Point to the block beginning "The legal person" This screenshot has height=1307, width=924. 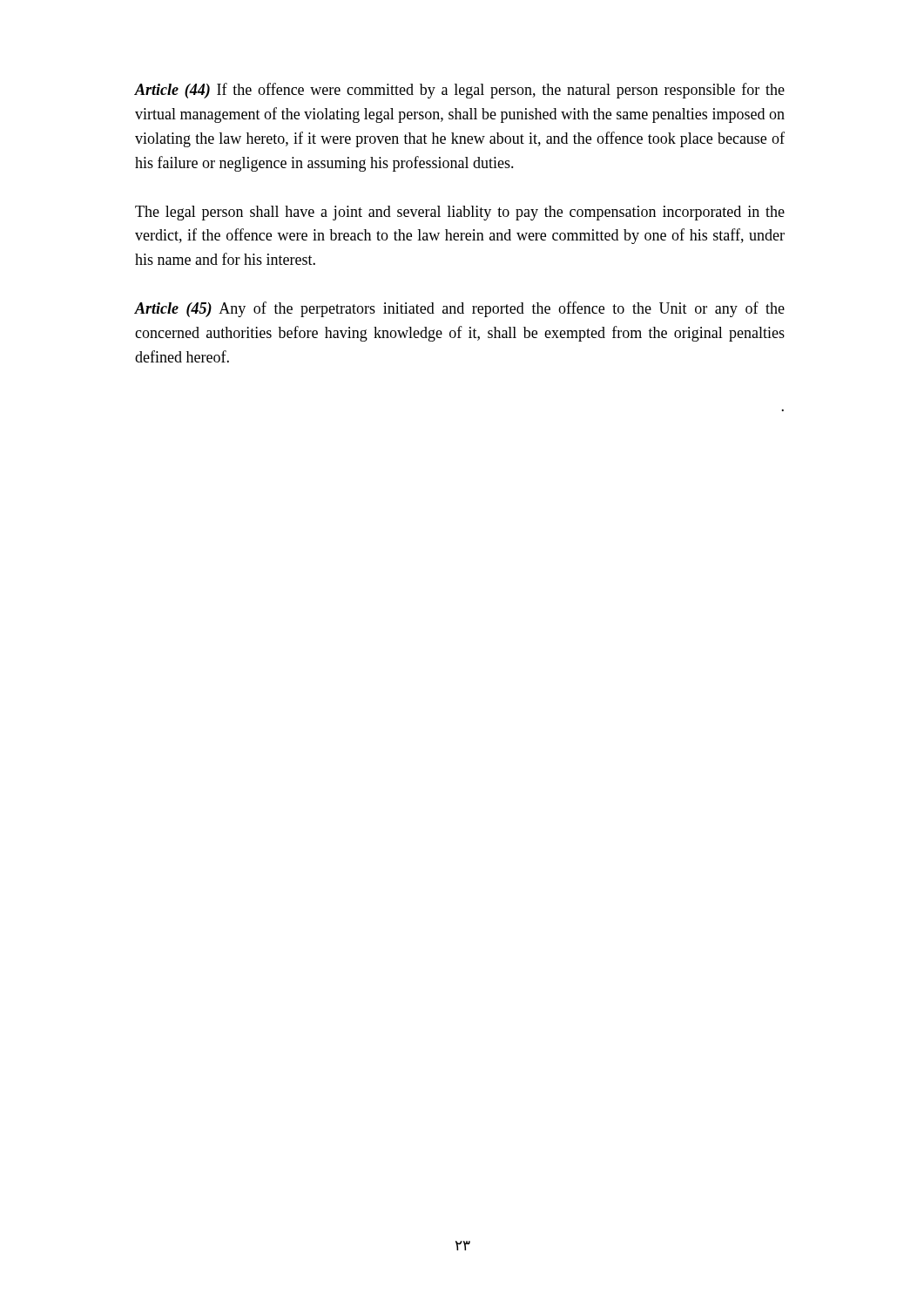[x=460, y=236]
